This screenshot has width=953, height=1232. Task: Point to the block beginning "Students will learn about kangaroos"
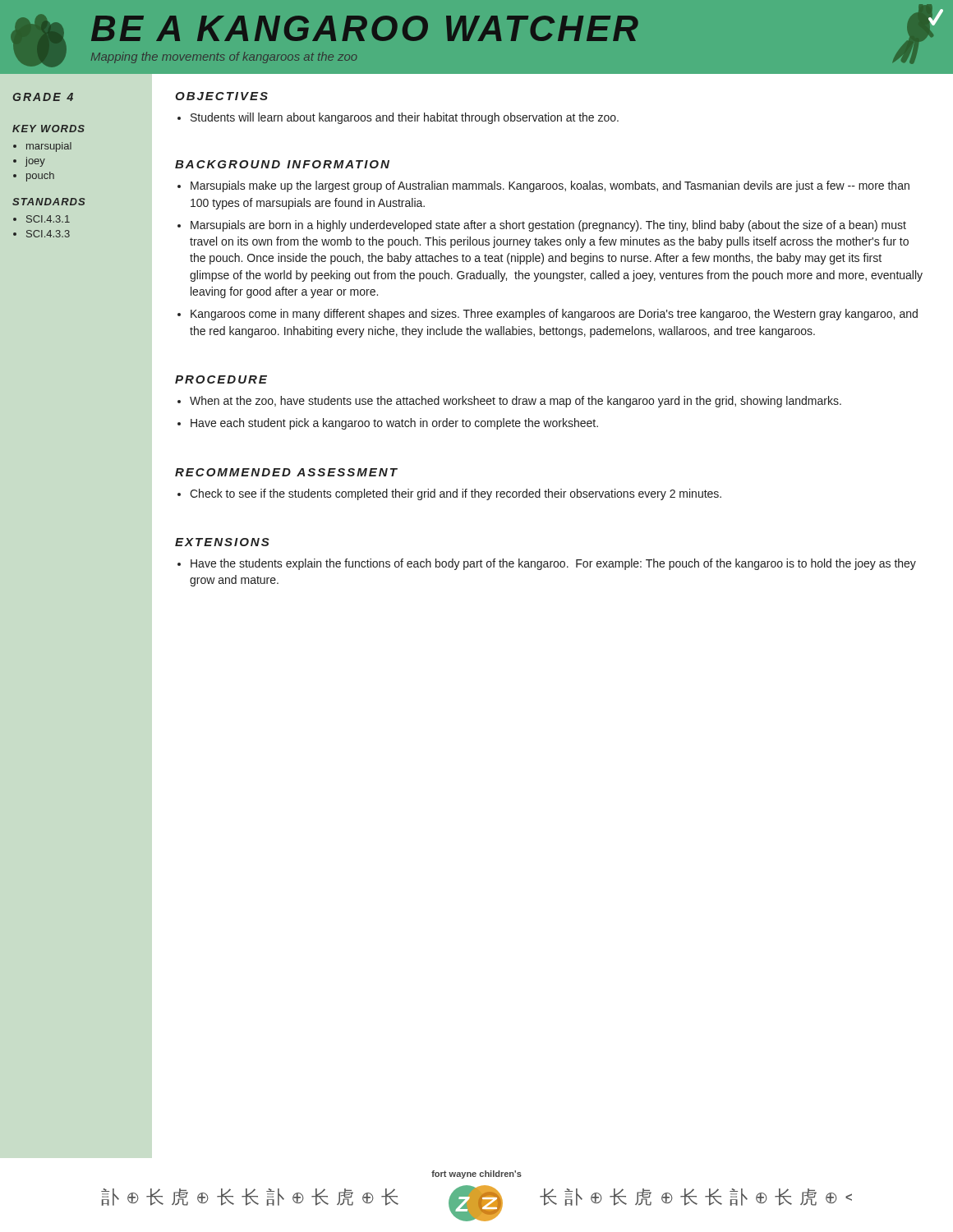click(405, 117)
